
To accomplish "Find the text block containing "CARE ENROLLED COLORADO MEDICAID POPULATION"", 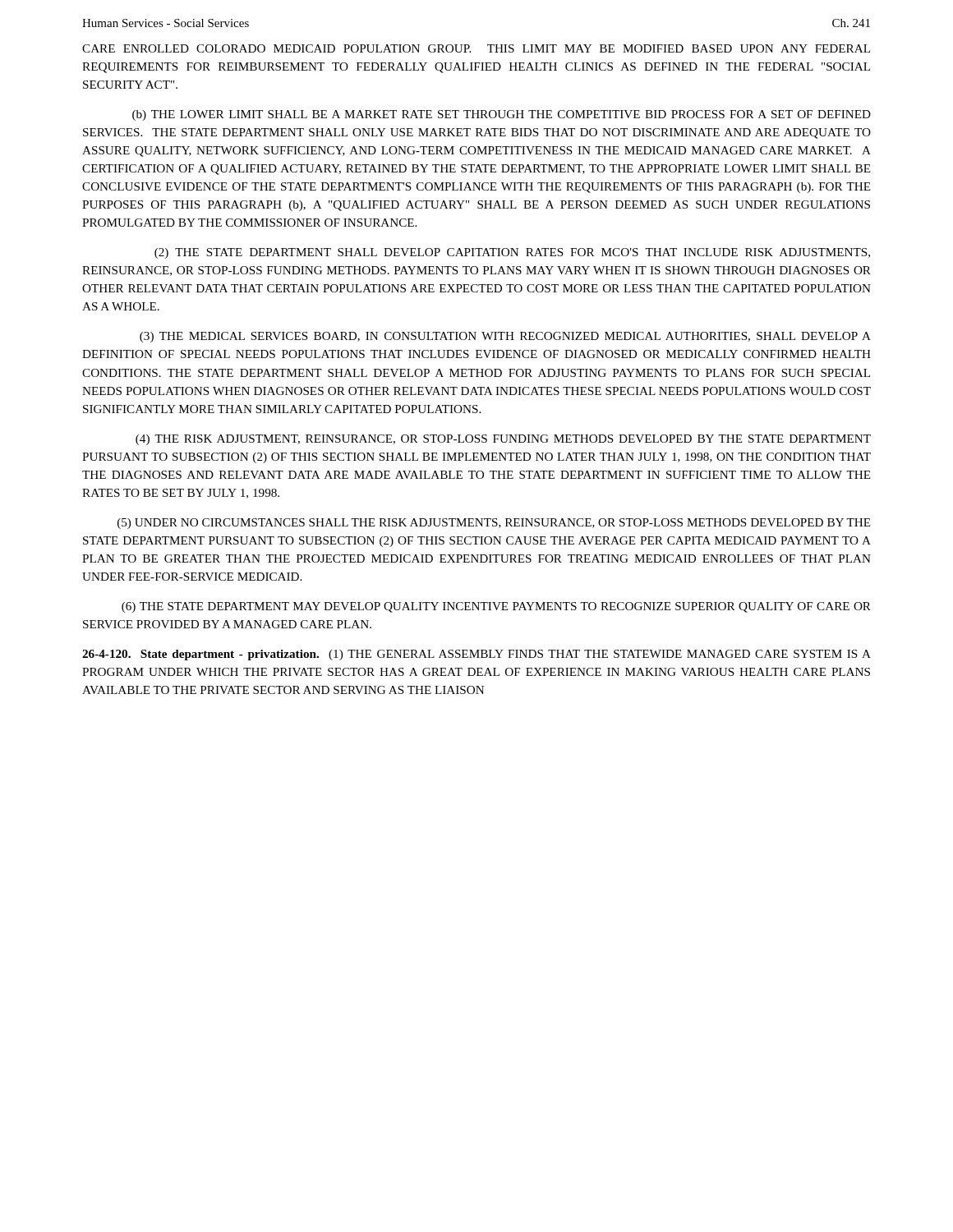I will pos(476,67).
